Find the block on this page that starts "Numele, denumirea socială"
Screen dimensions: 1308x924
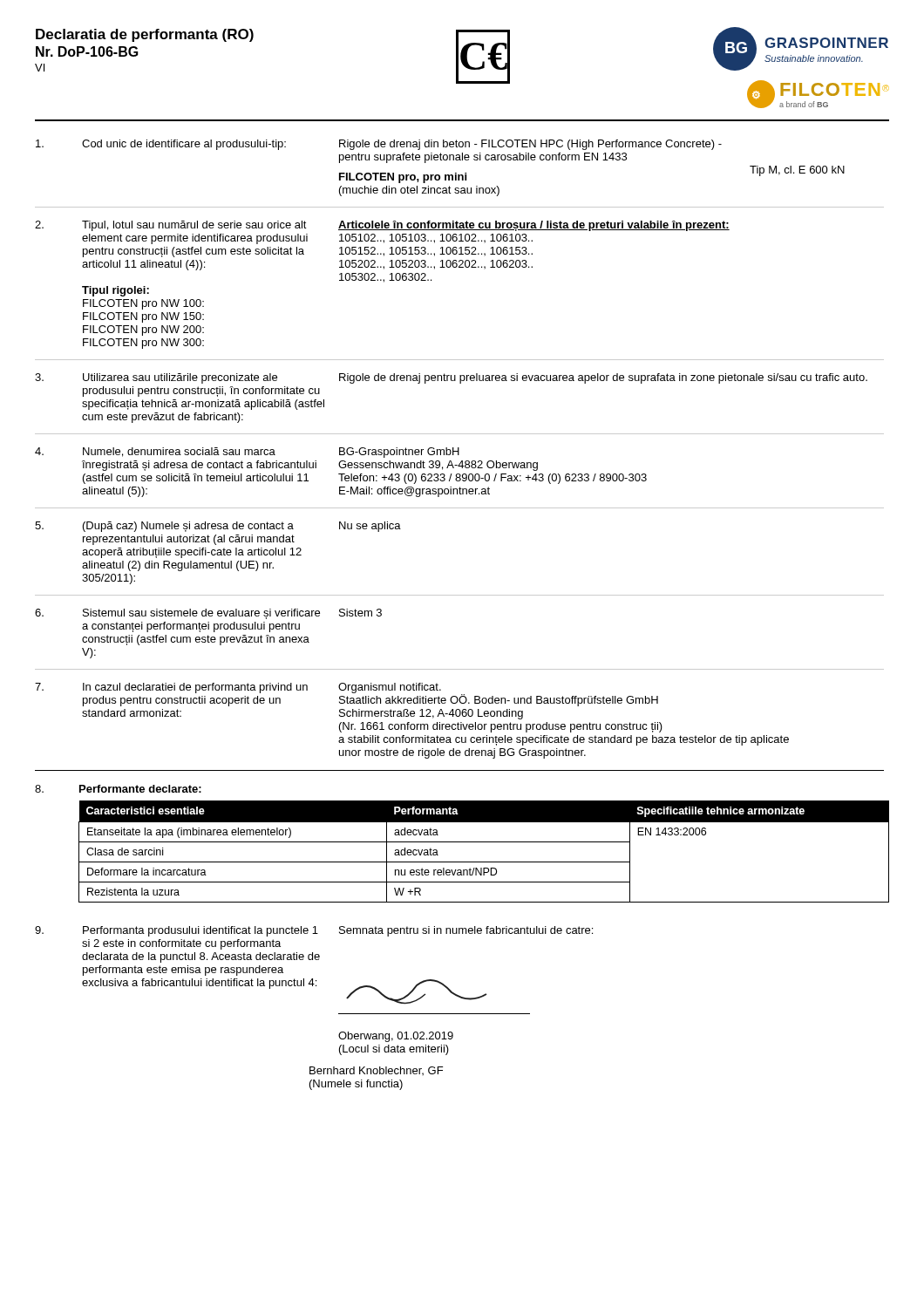click(199, 471)
